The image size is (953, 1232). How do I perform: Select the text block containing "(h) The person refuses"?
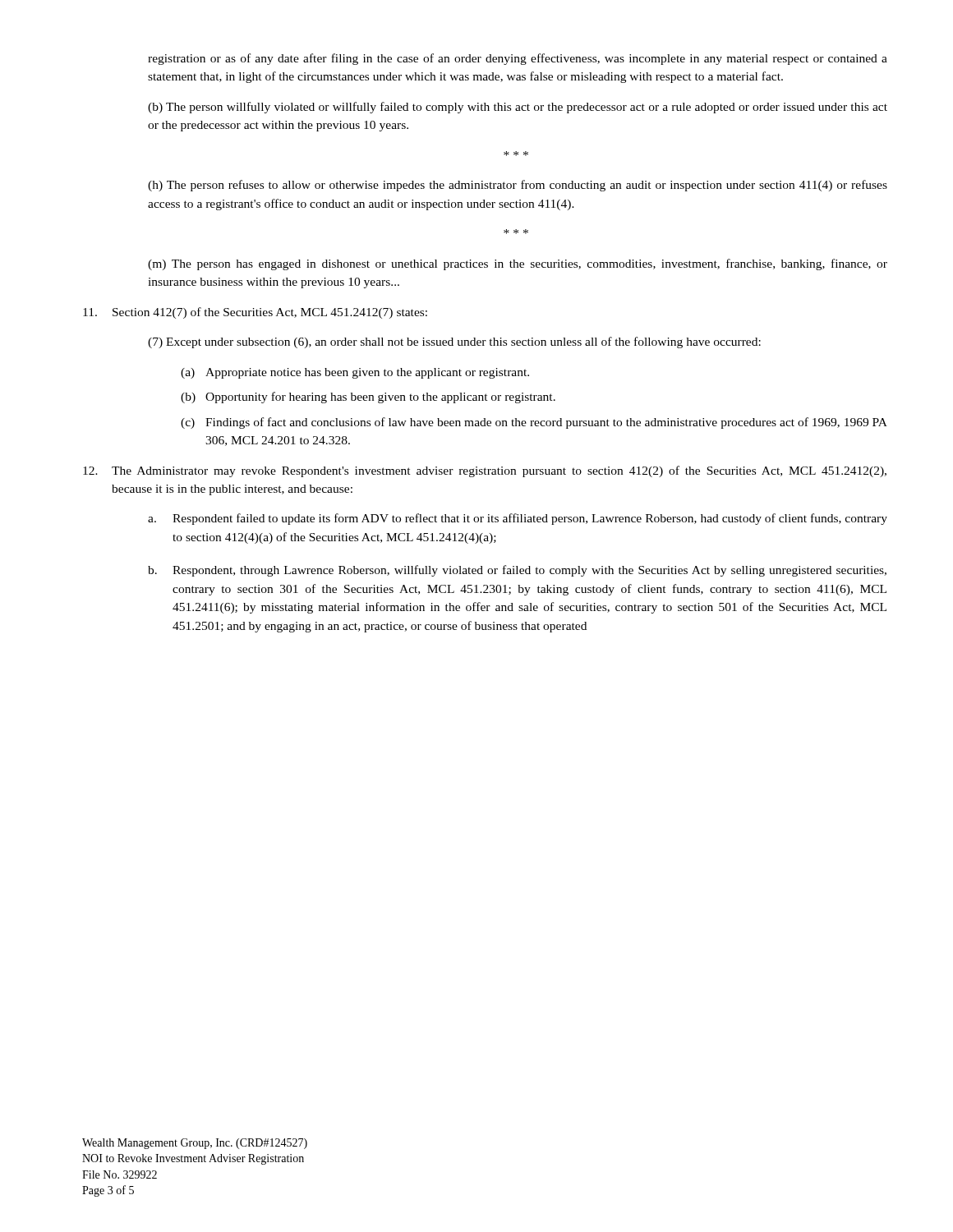coord(518,194)
